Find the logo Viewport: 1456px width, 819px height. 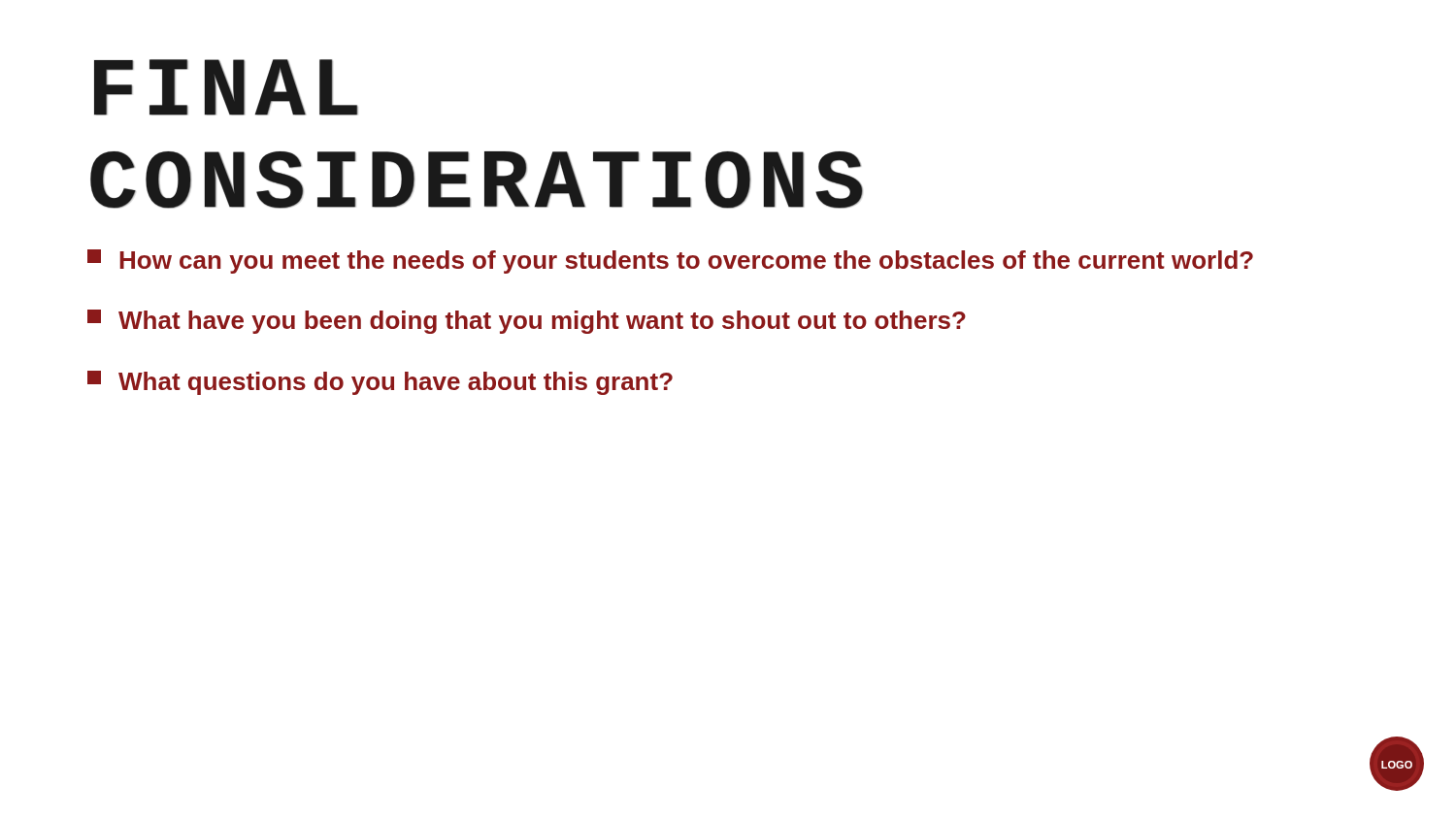1397,764
